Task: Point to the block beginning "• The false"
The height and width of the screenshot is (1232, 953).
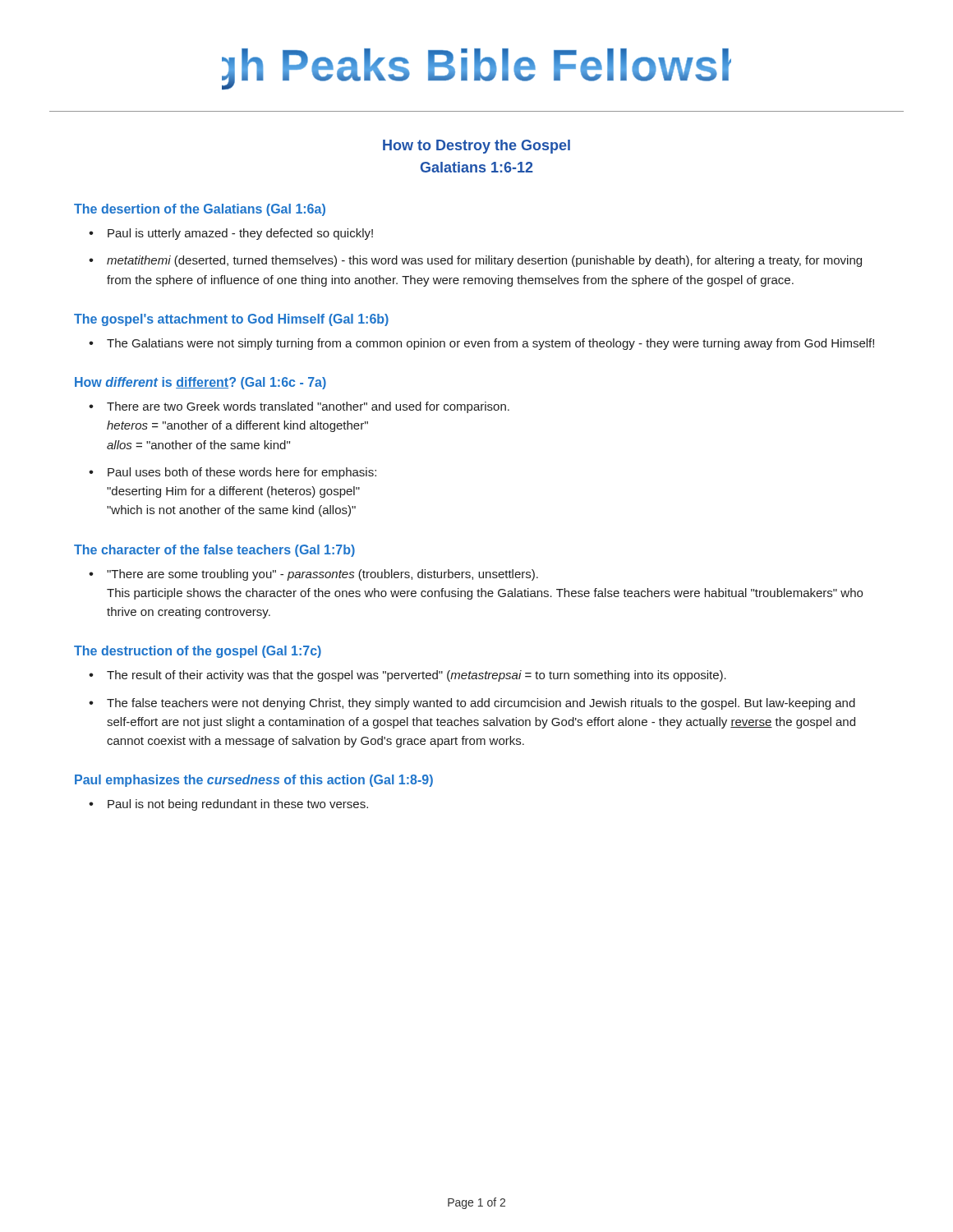Action: tap(484, 721)
